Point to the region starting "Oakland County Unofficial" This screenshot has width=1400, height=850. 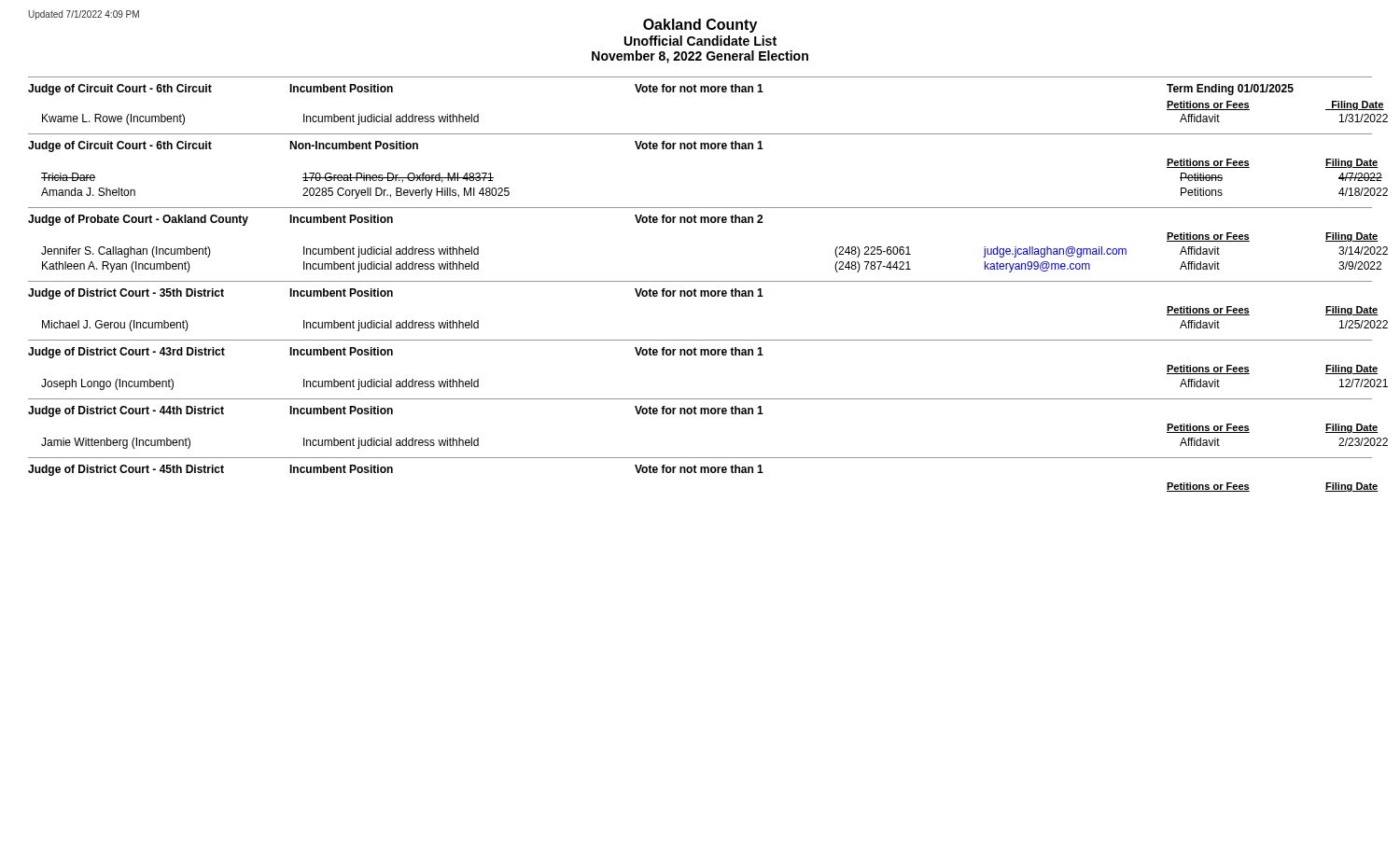(x=700, y=40)
